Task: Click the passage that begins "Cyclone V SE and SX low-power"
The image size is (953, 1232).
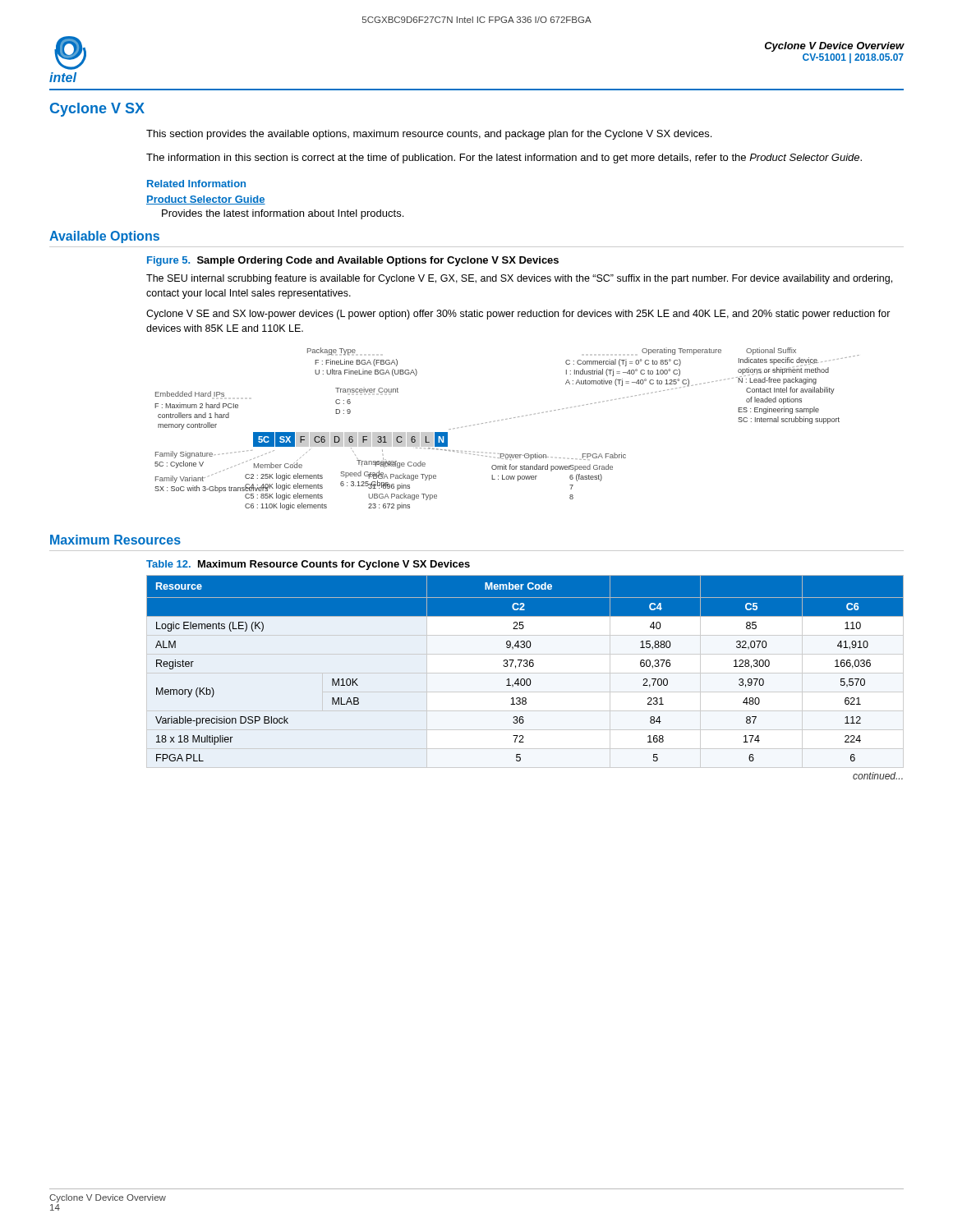Action: (518, 321)
